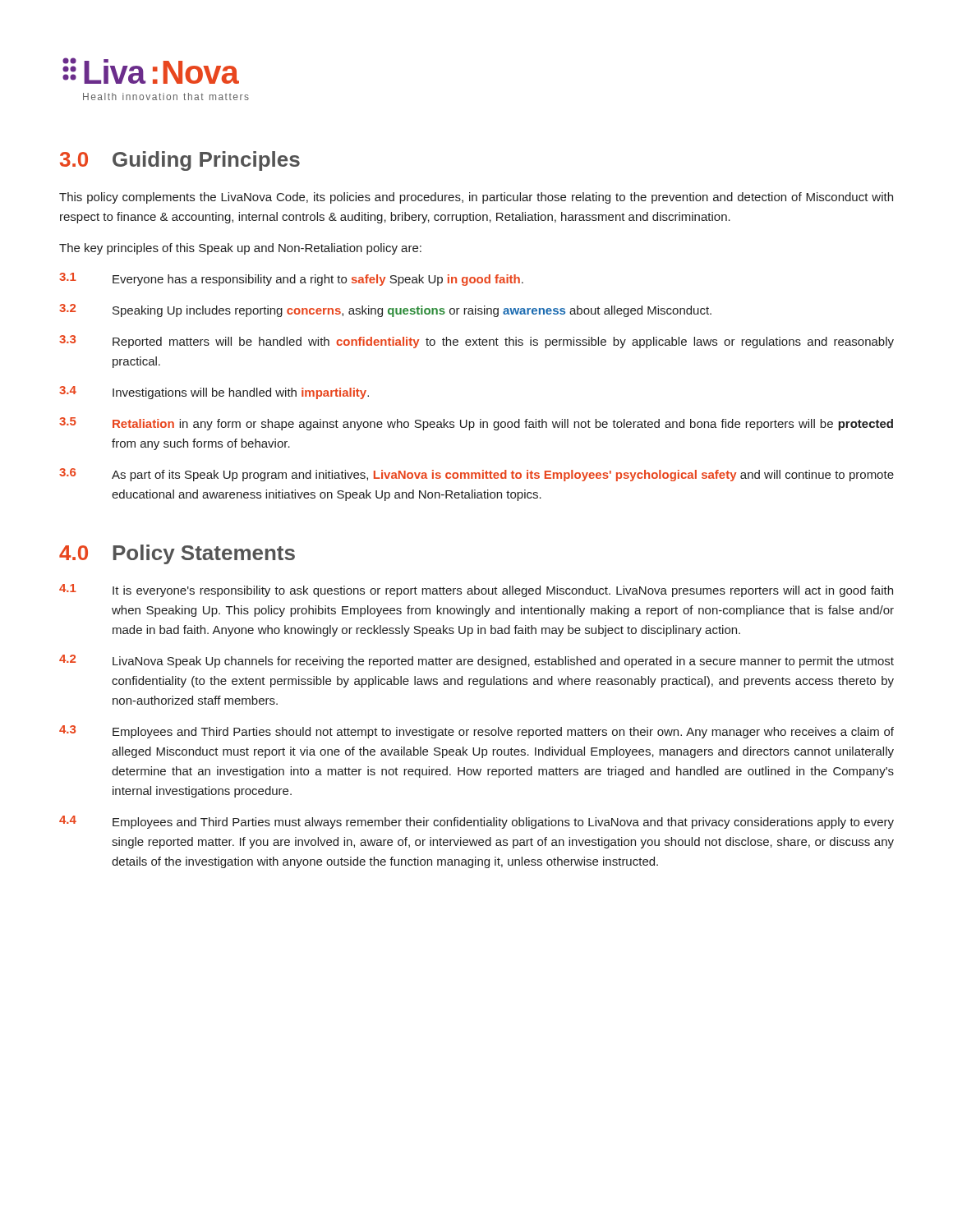Click on the section header with the text "4.0 Policy Statements"

point(177,553)
